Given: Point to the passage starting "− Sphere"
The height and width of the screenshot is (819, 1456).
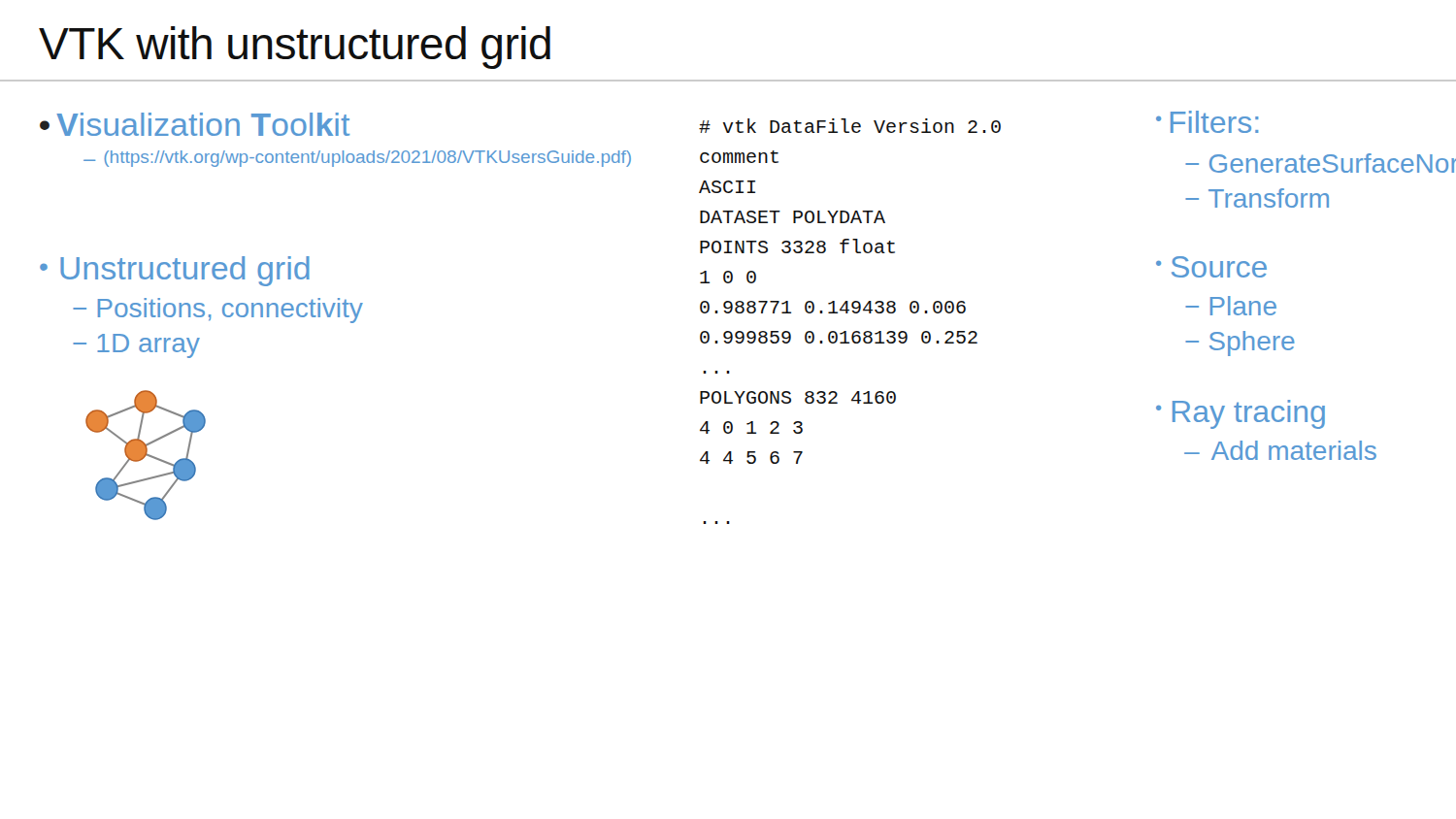Looking at the screenshot, I should tap(1240, 342).
